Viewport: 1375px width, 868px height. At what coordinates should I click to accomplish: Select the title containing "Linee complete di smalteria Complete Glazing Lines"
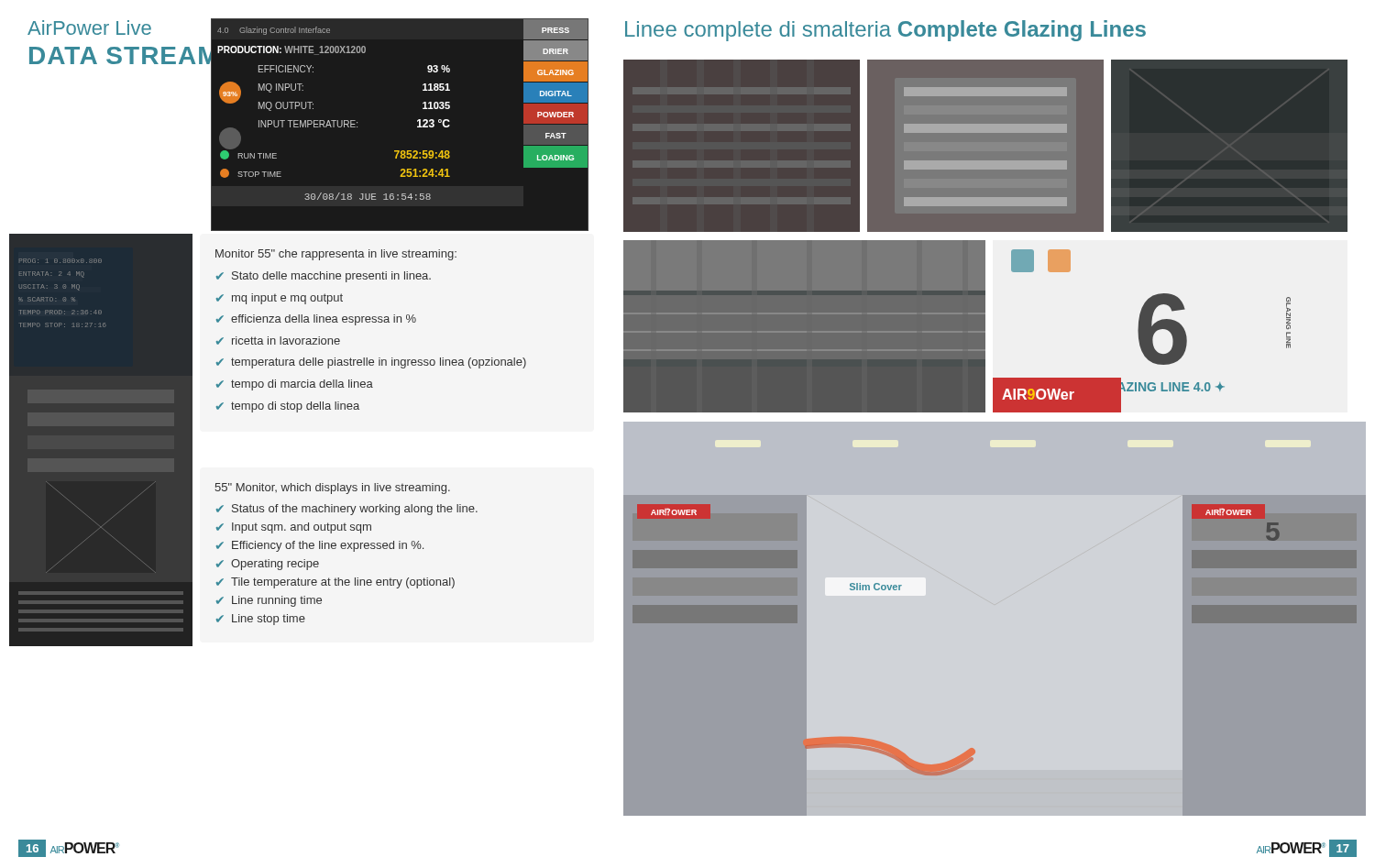(x=885, y=29)
